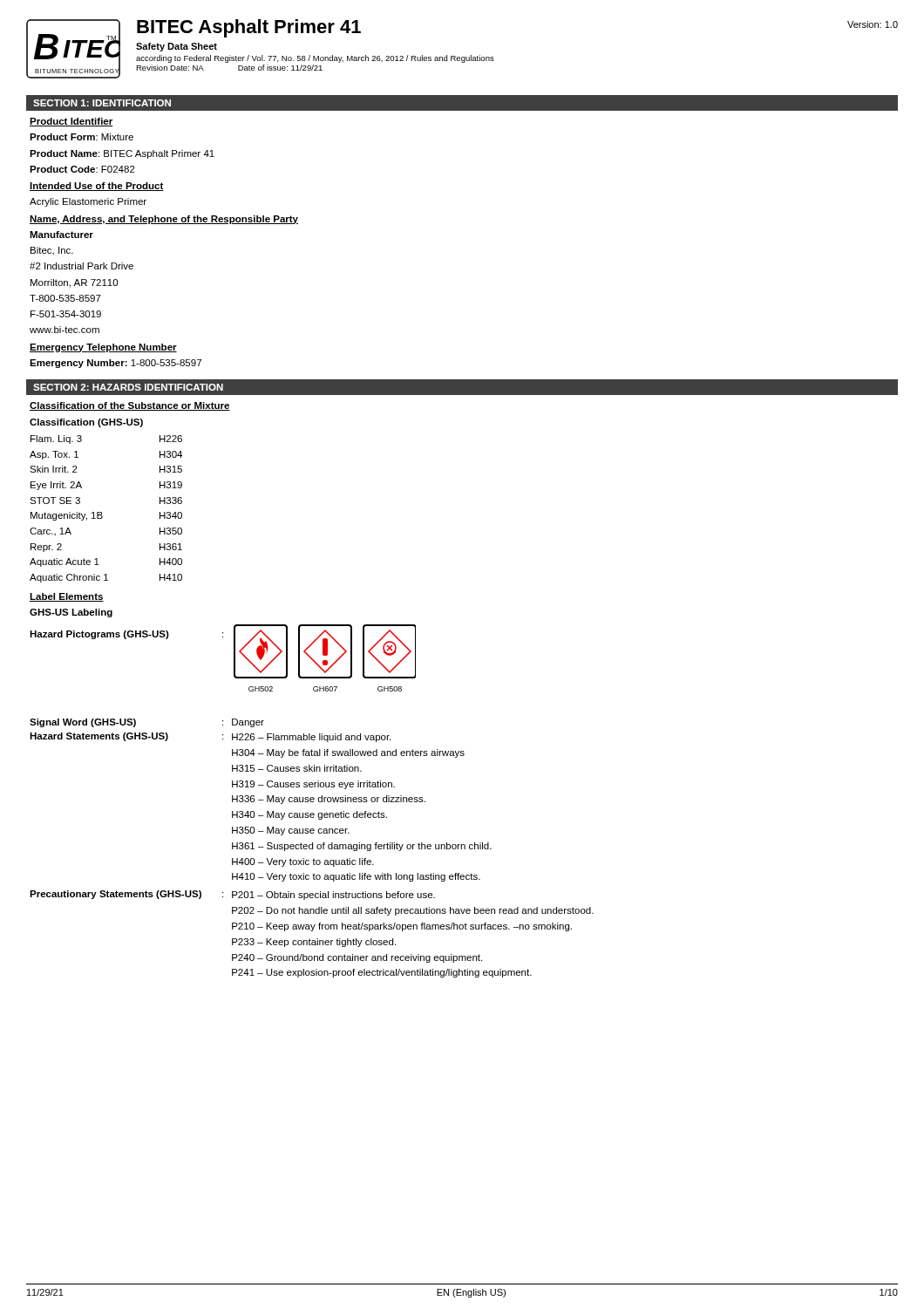Find the text block starting "Precautionary Statements (GHS-US) : P201 –"
Viewport: 924px width, 1308px height.
(462, 935)
